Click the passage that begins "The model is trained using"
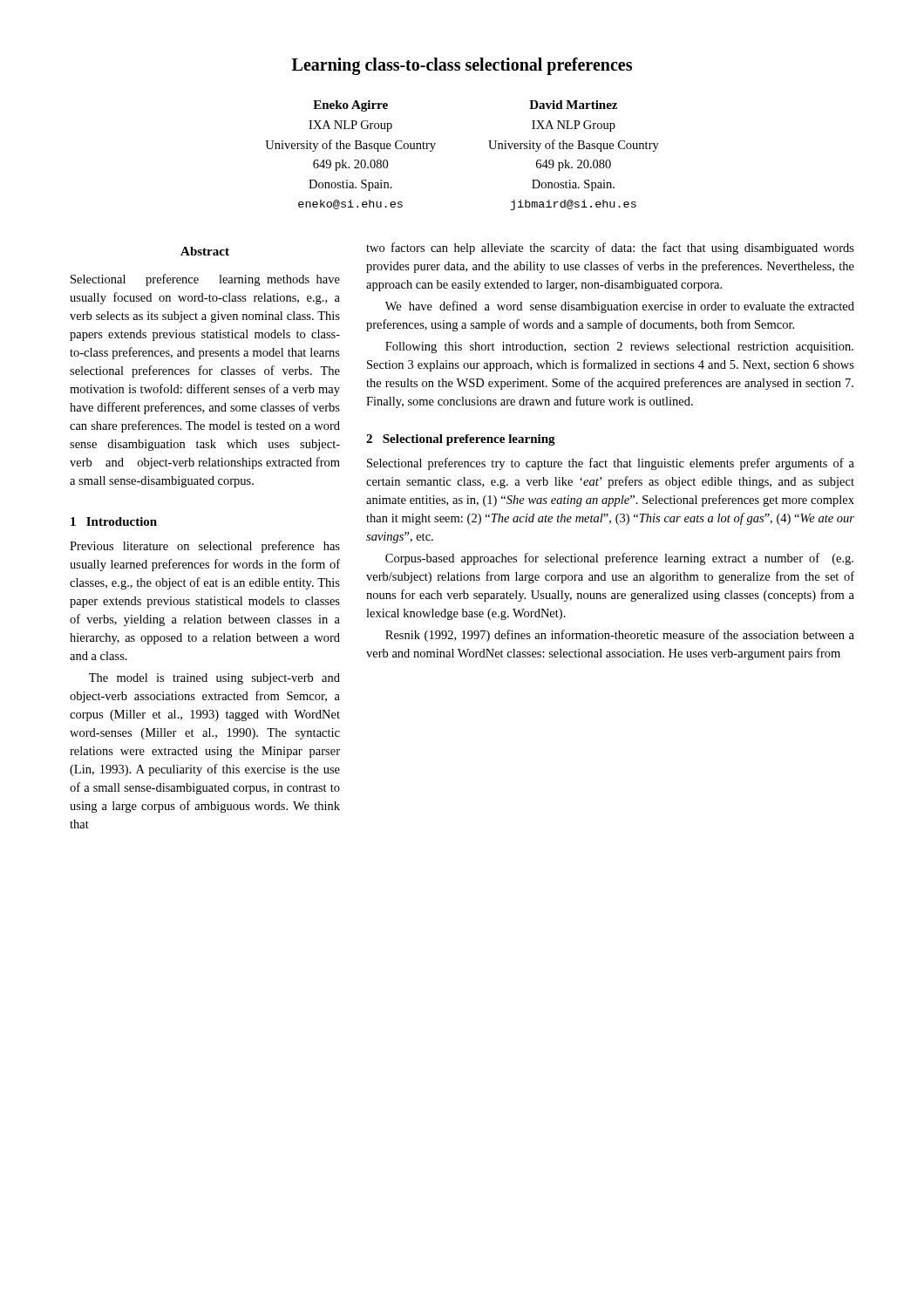Image resolution: width=924 pixels, height=1308 pixels. point(205,751)
